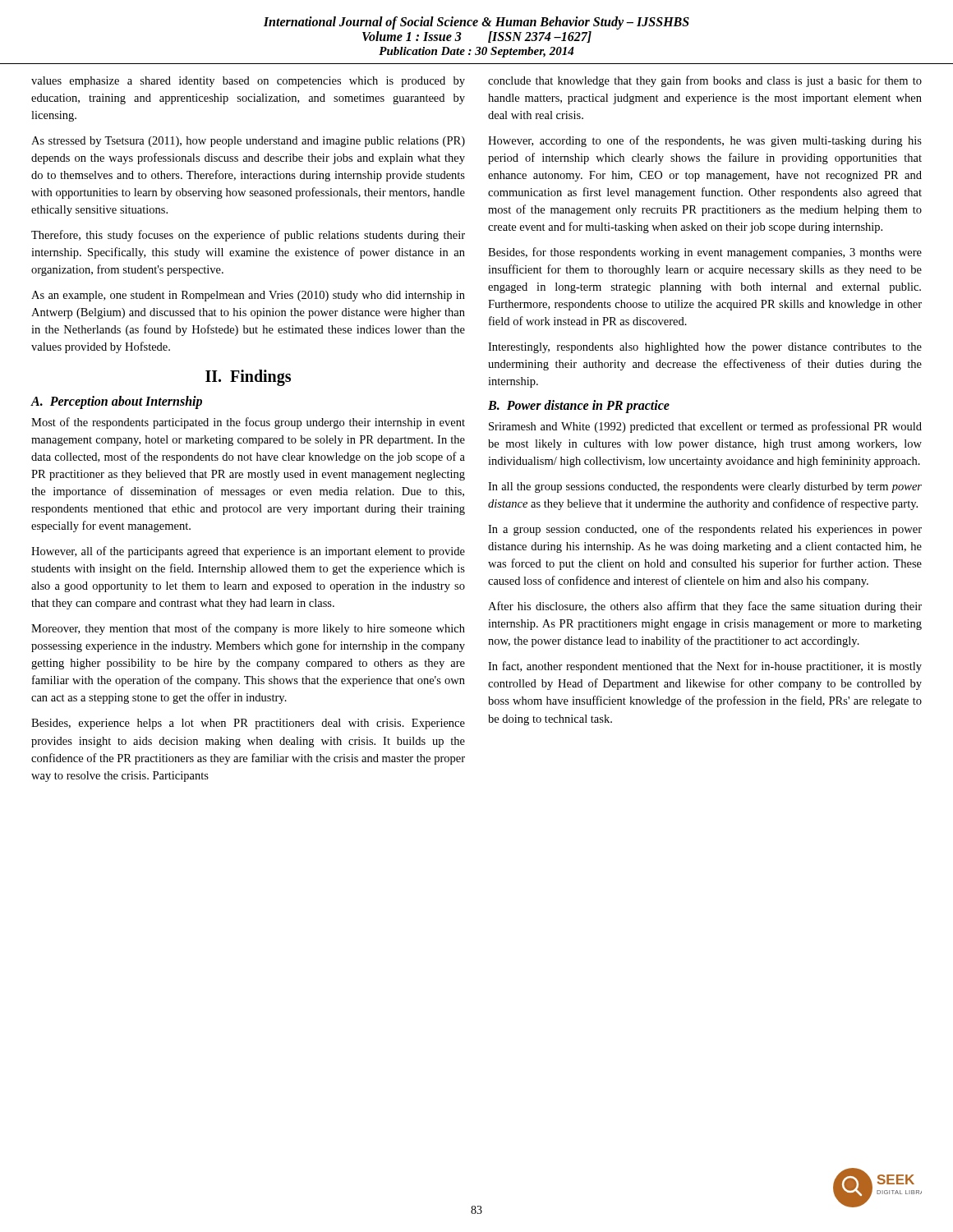The image size is (953, 1232).
Task: Where is the passage that starts "Sriramesh and White (1992) predicted that excellent"?
Action: coord(705,444)
